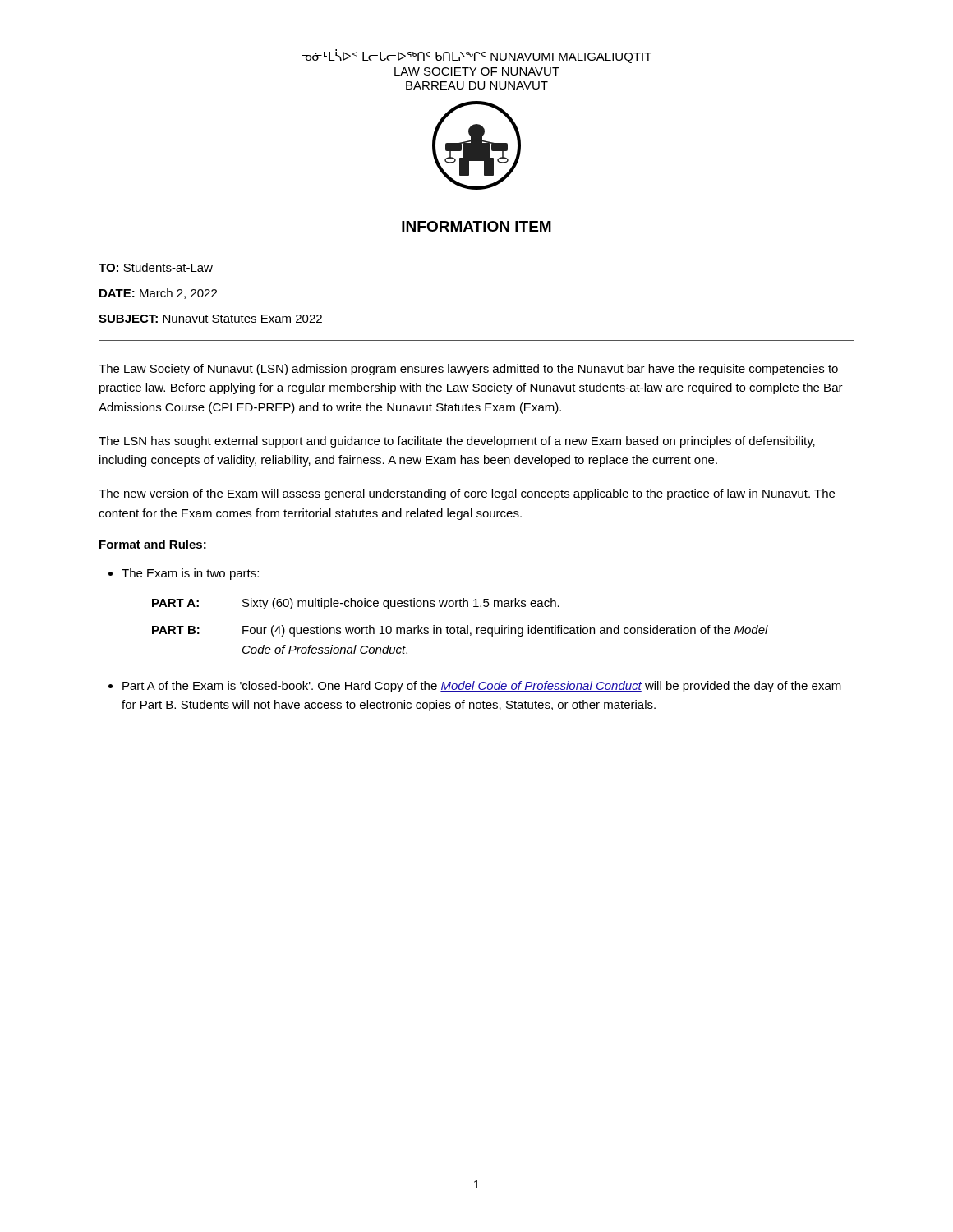Point to the text block starting "DATE: March 2, 2022"

[158, 293]
